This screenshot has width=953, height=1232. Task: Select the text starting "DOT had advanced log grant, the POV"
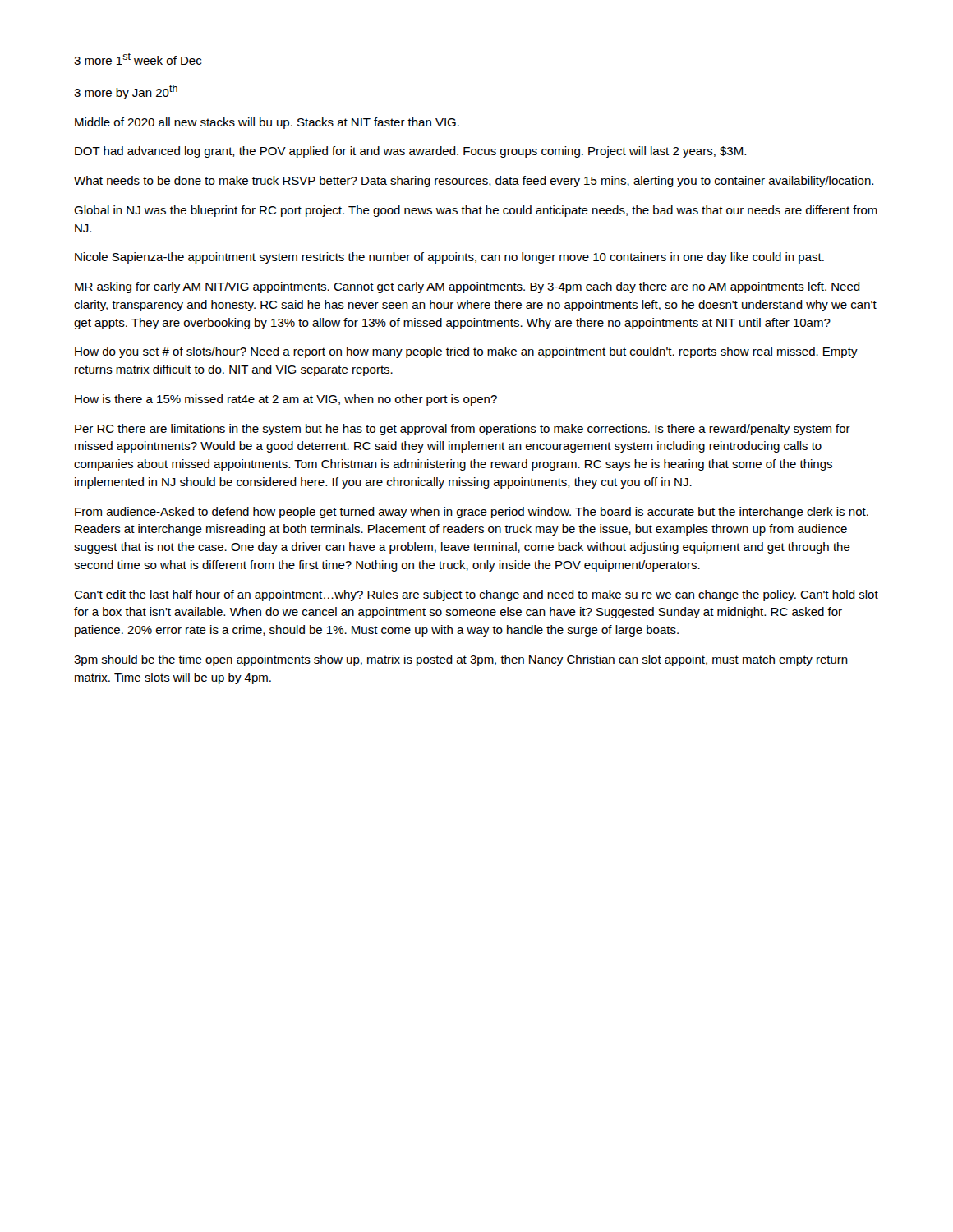point(411,151)
